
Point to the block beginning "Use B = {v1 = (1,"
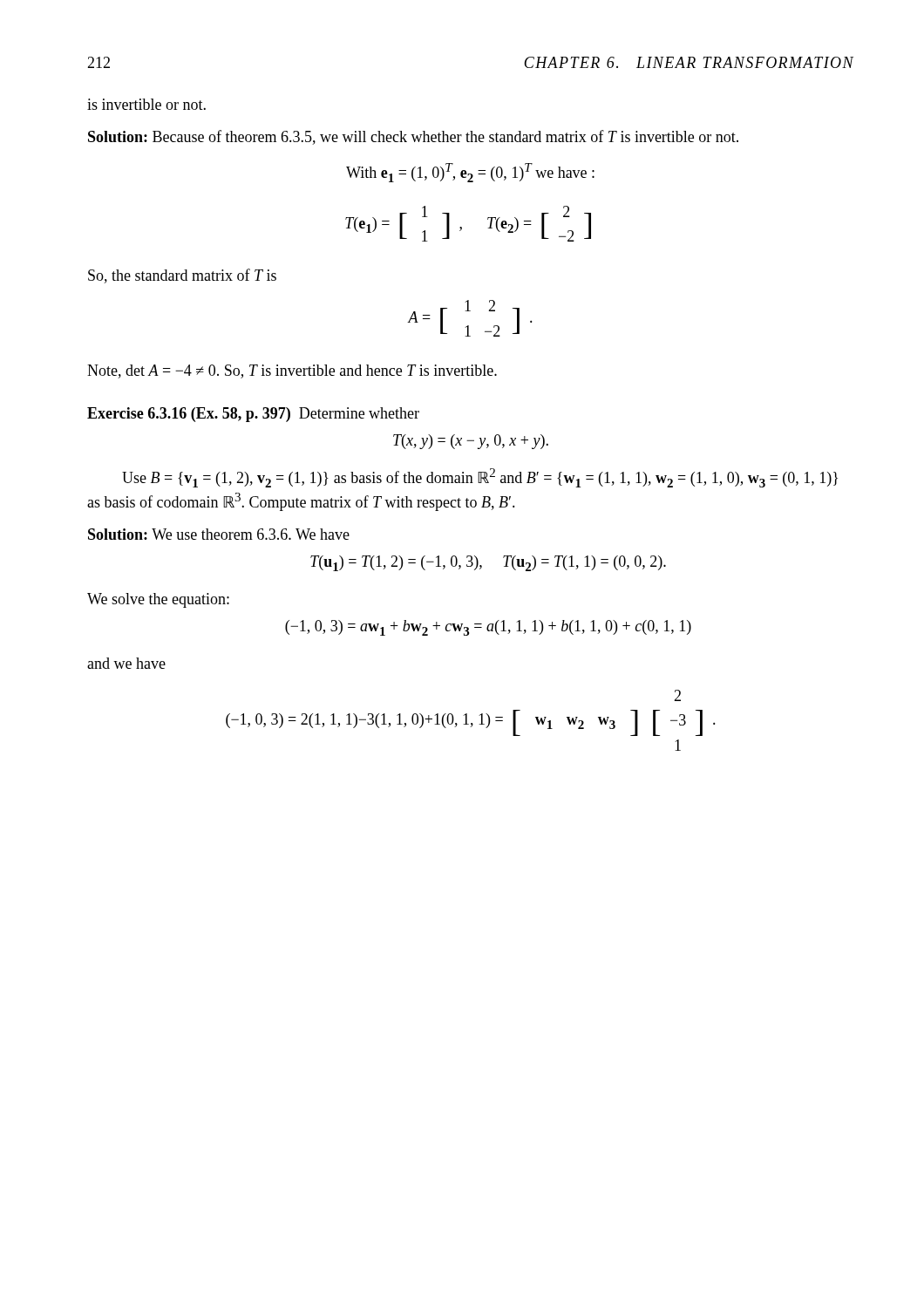463,488
